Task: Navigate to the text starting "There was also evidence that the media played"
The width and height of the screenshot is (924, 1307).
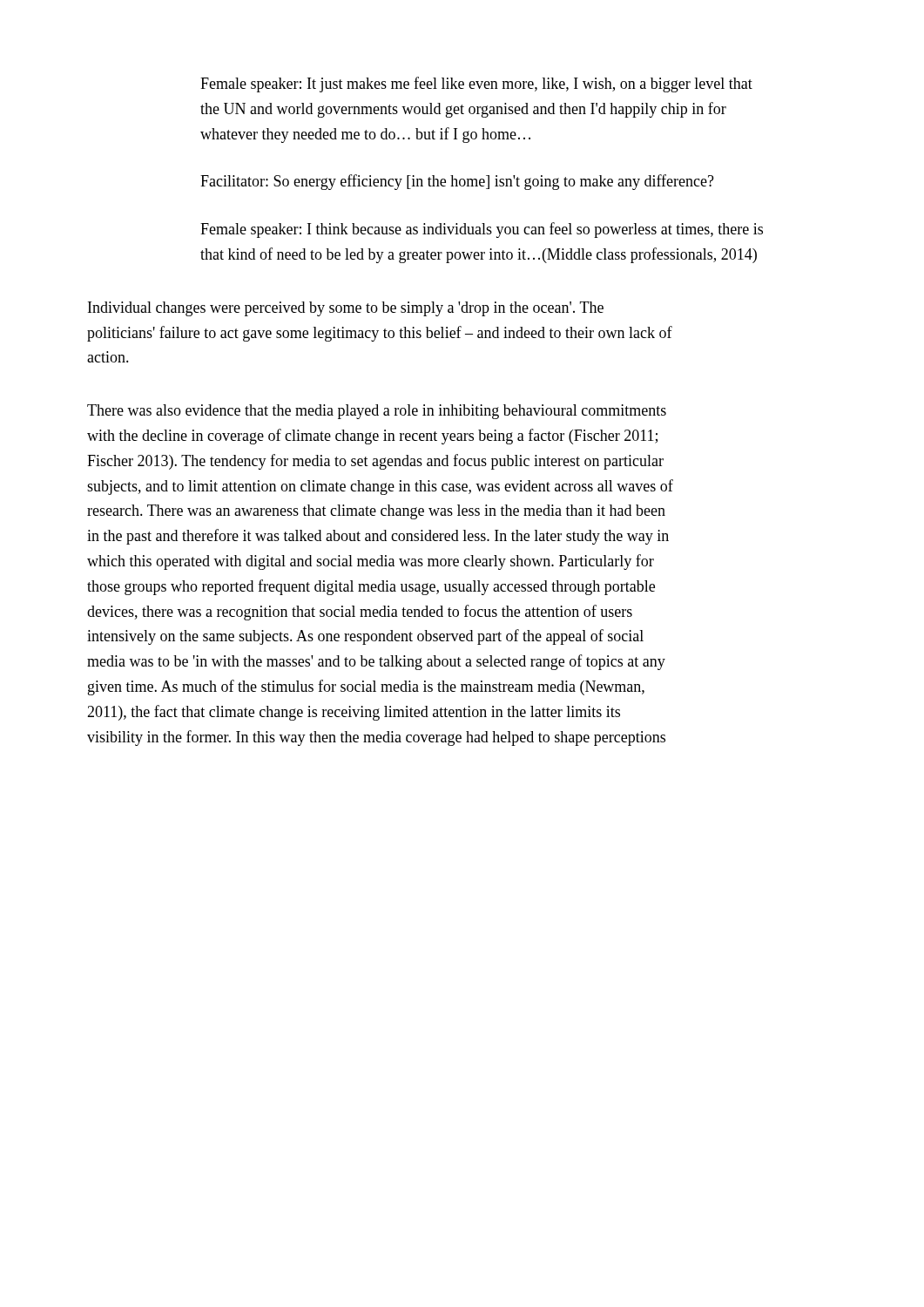Action: click(x=462, y=574)
